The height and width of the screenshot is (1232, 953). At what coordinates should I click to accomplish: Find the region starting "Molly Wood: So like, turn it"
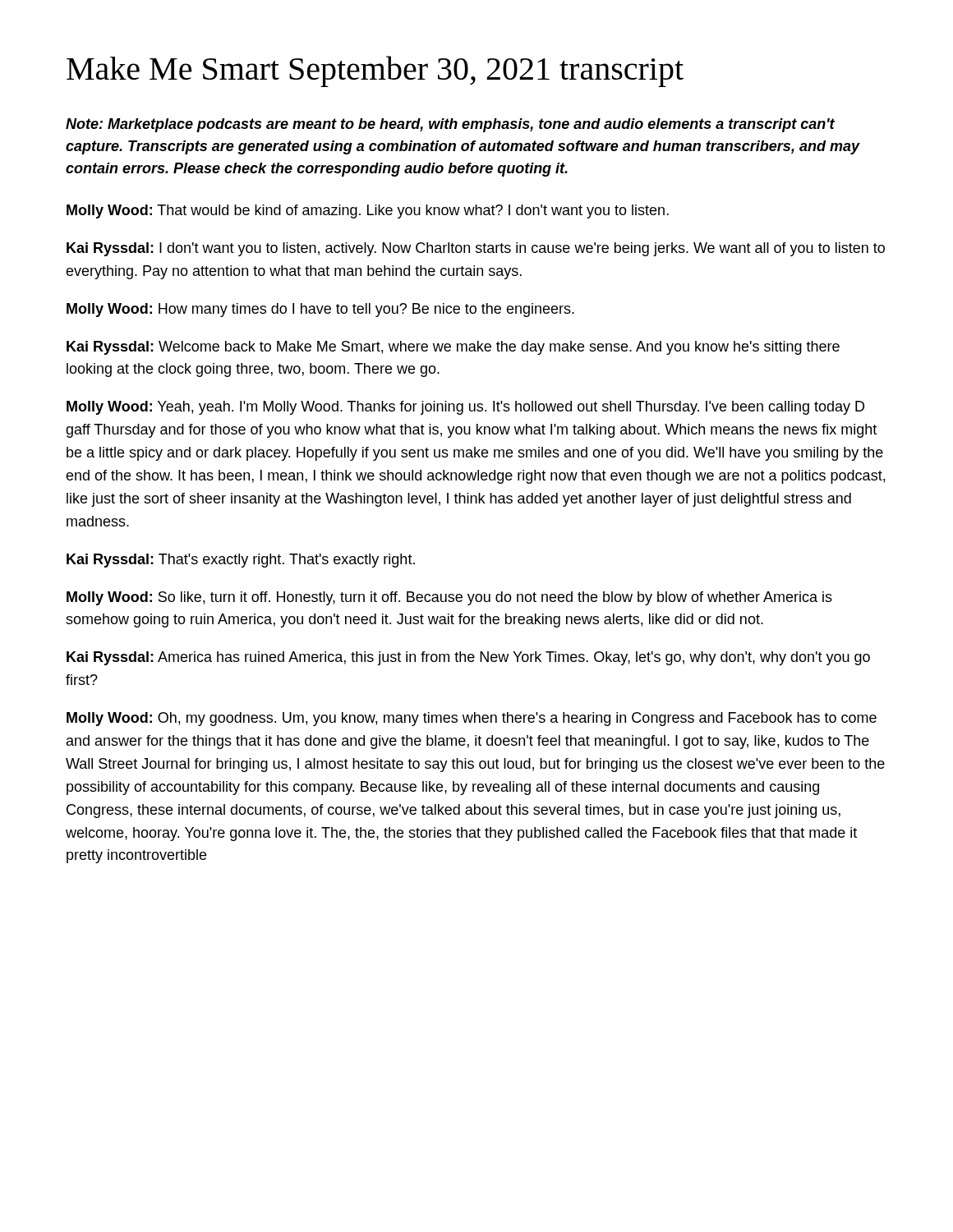click(476, 609)
